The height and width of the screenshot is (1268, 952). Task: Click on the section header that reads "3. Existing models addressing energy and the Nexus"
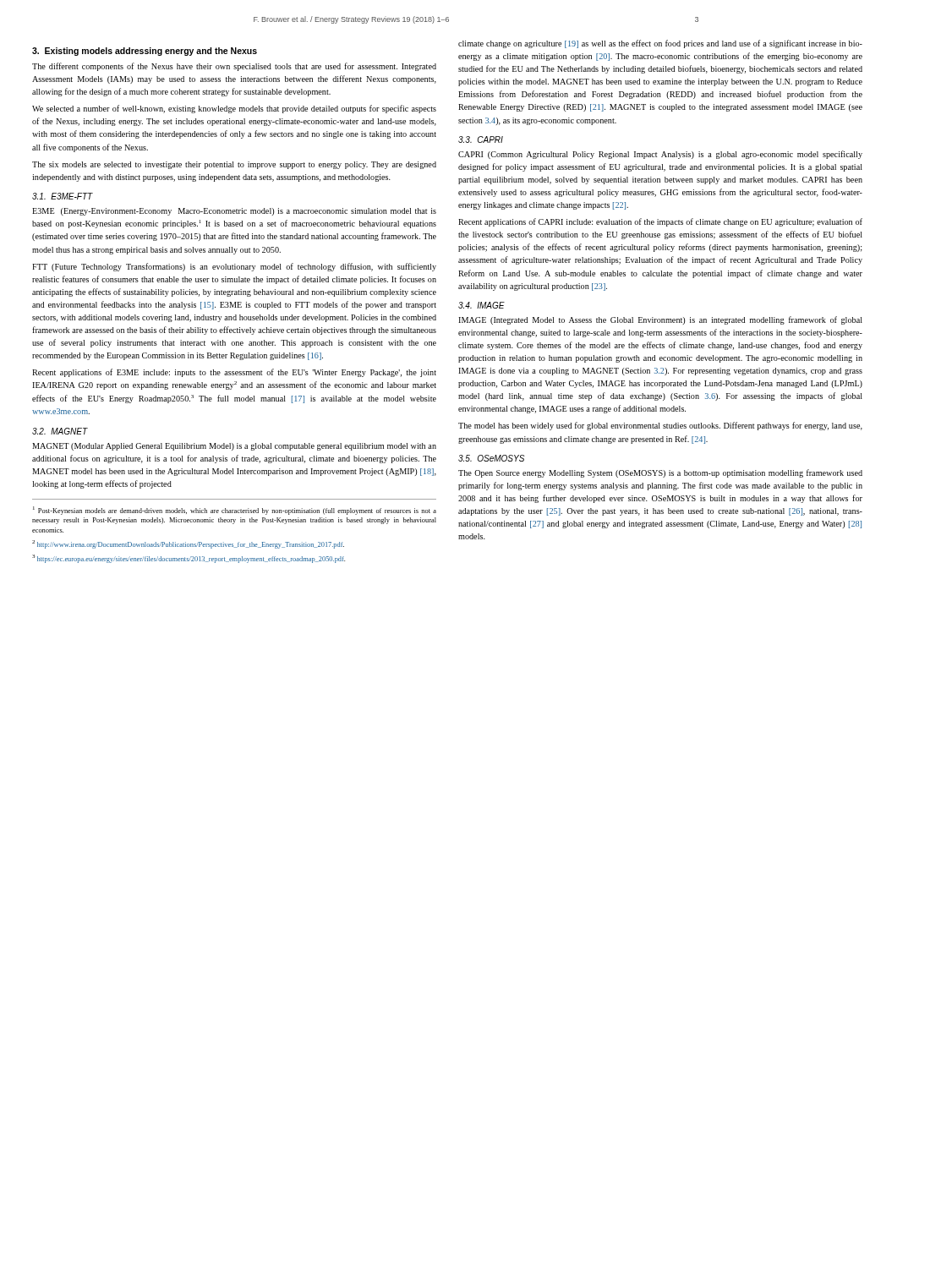(x=145, y=51)
